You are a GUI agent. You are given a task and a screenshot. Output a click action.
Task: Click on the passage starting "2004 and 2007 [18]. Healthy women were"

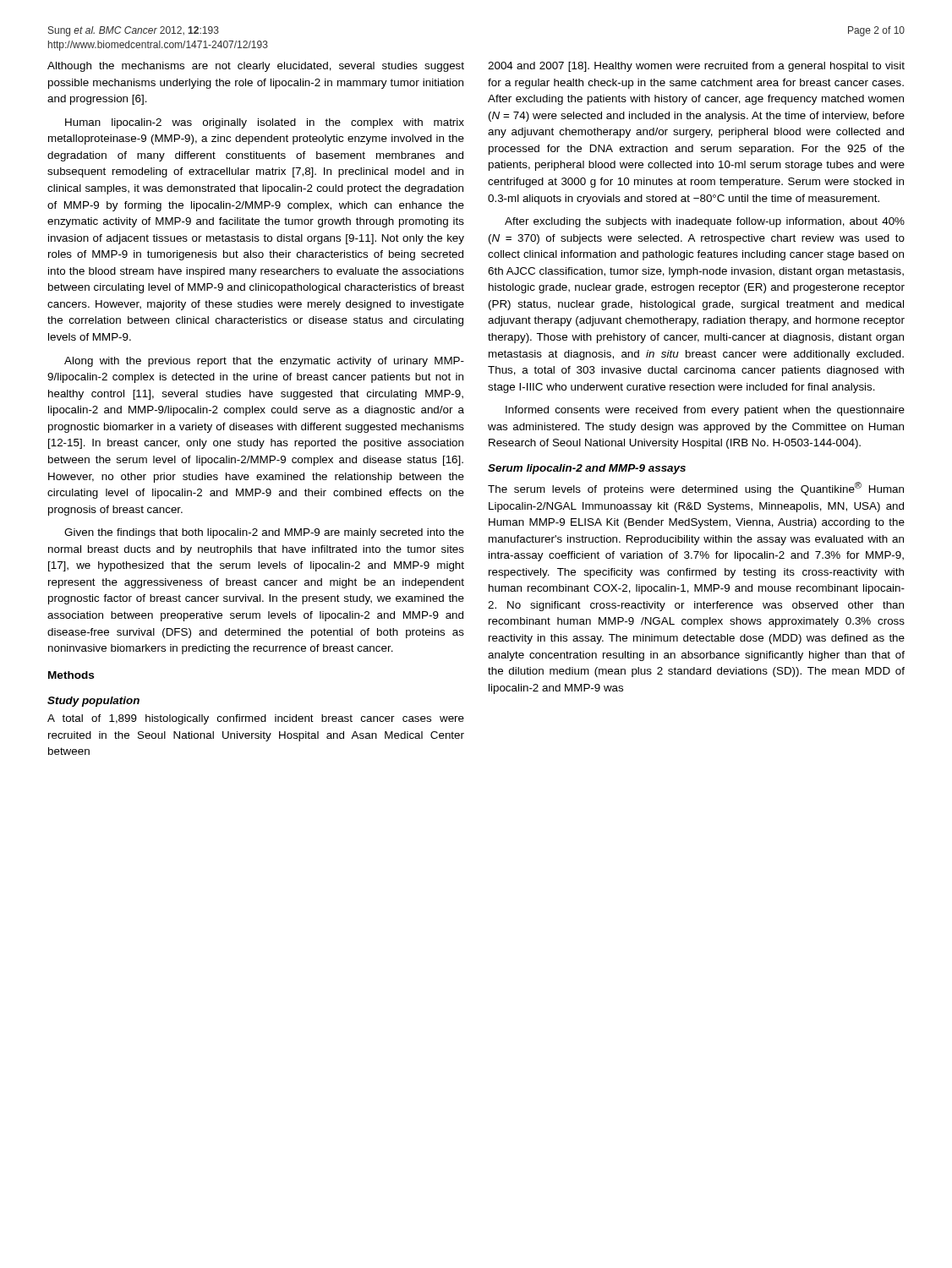pyautogui.click(x=696, y=132)
